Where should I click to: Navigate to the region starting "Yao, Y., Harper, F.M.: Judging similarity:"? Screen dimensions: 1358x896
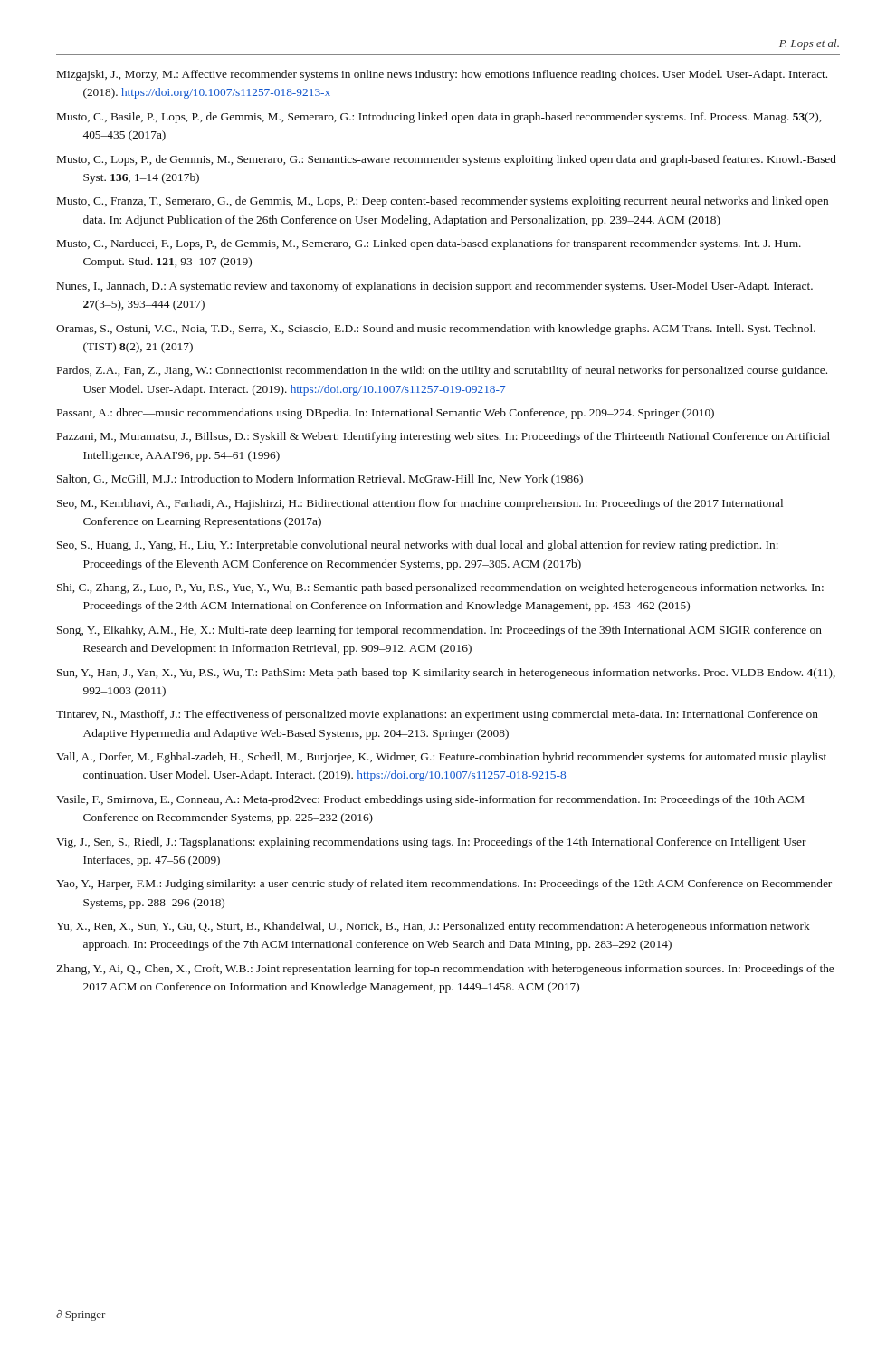click(444, 893)
